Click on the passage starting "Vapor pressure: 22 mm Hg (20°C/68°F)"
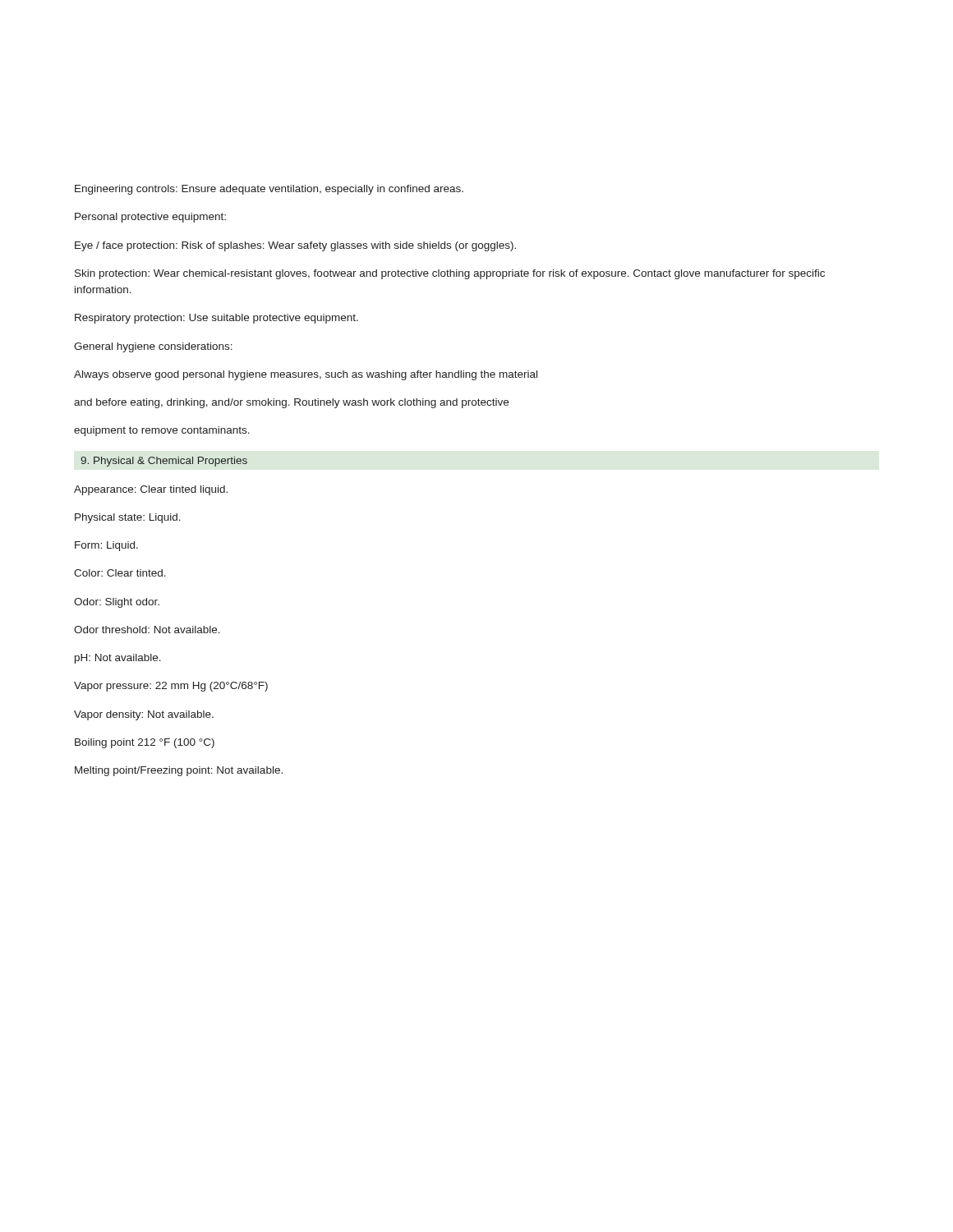 pyautogui.click(x=171, y=686)
